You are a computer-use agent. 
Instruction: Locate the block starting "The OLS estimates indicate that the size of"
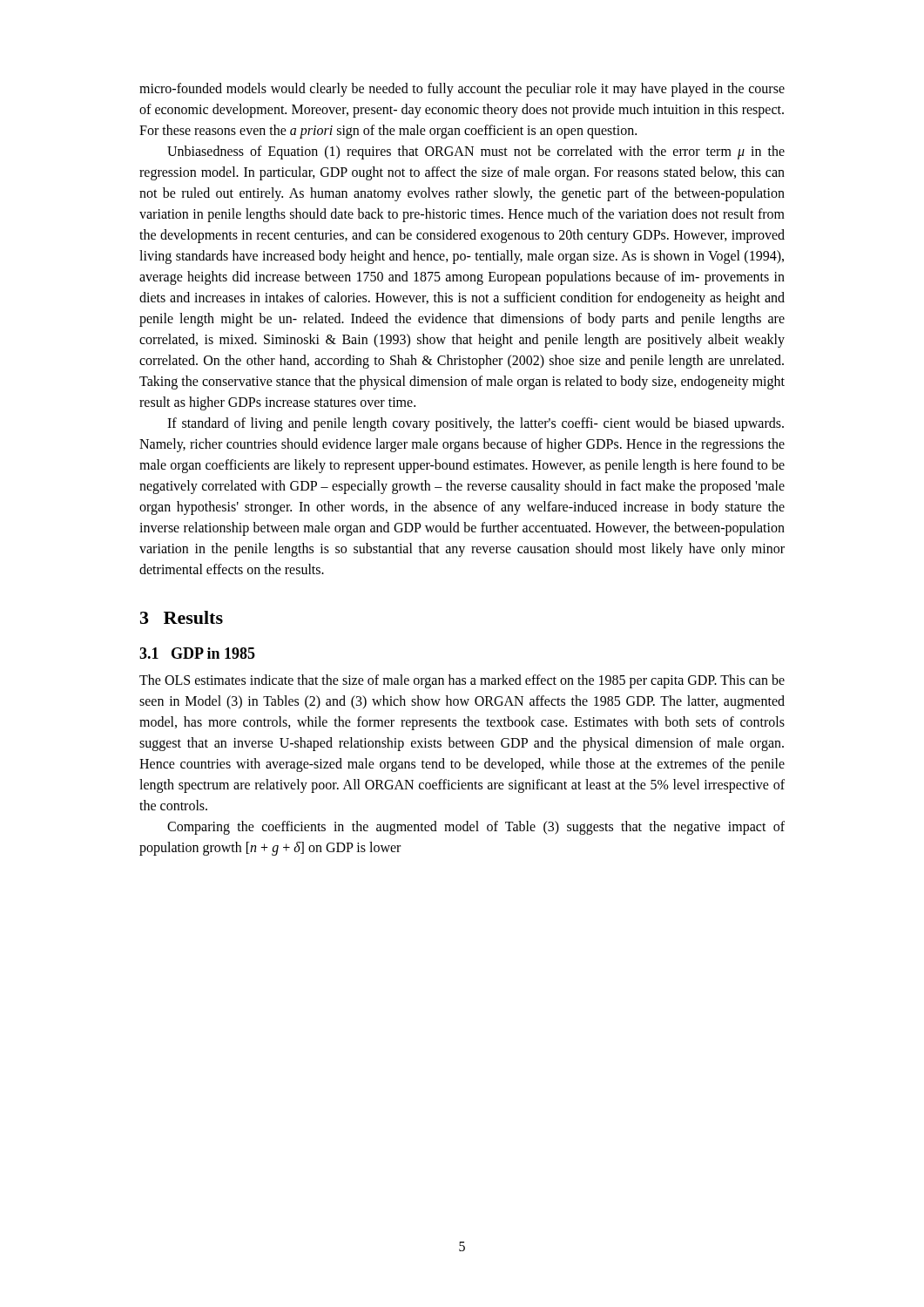[462, 764]
